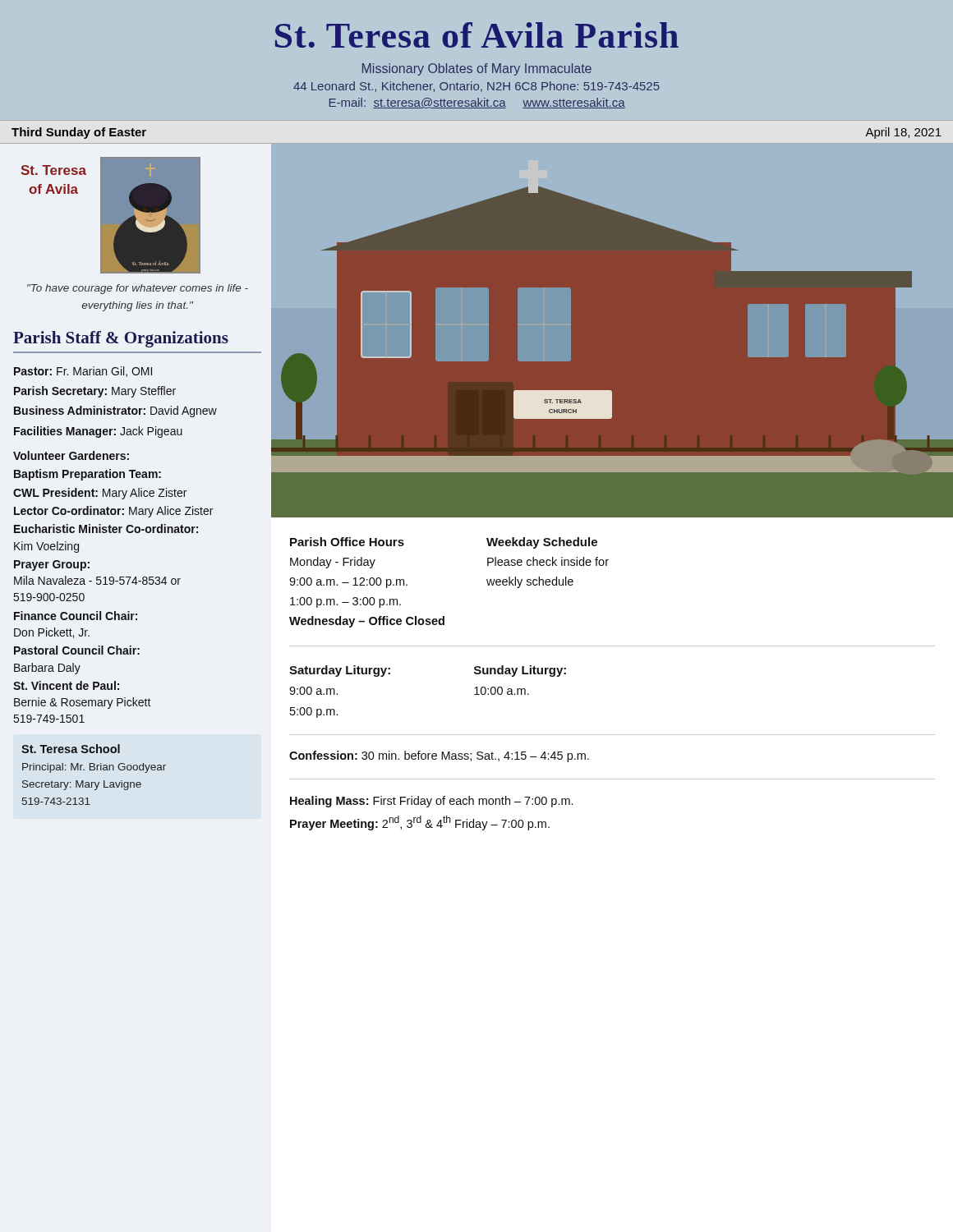Click on the text block starting "Baptism Preparation Team:"

click(87, 474)
